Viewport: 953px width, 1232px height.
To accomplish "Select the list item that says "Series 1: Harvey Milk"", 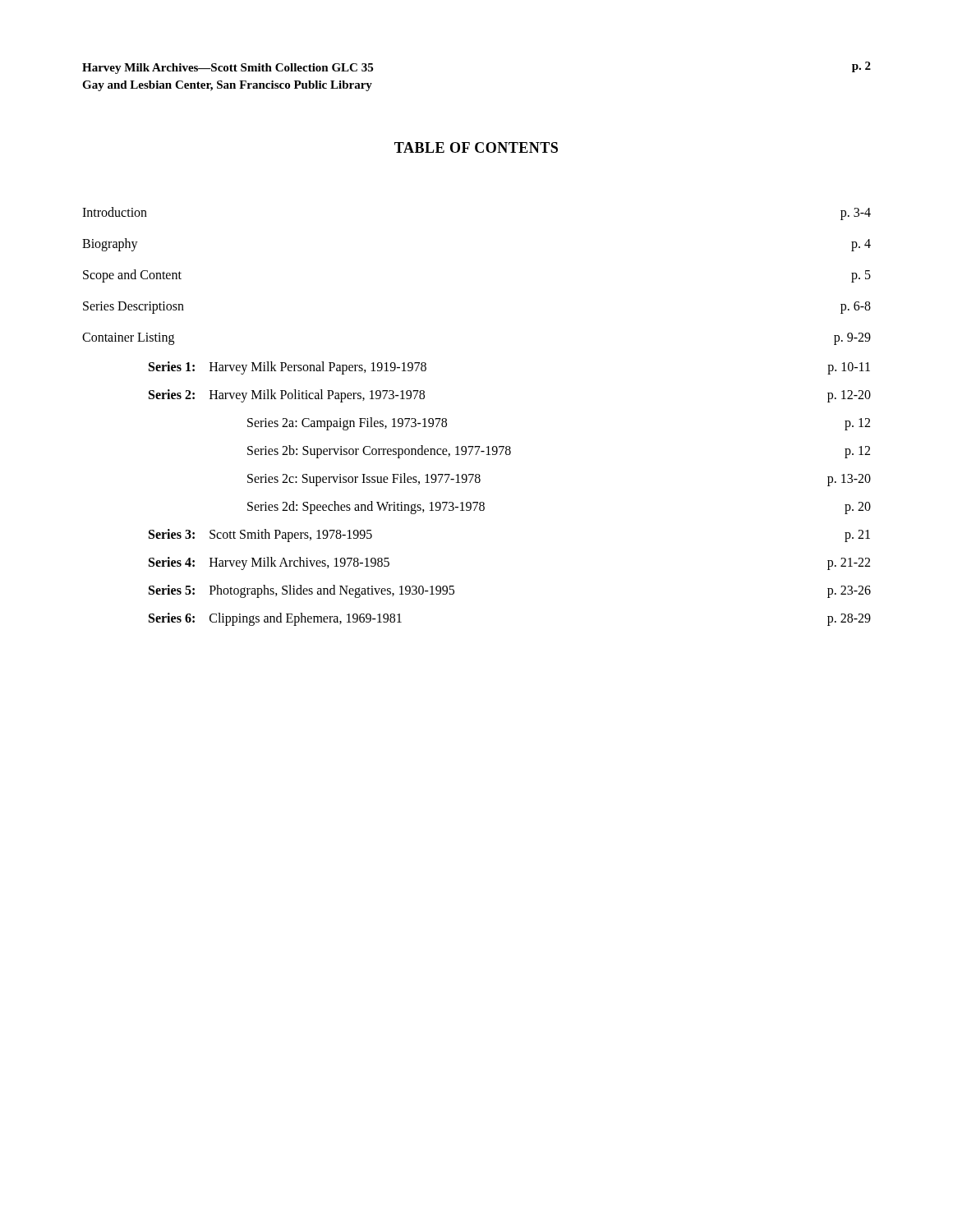I will pyautogui.click(x=173, y=368).
